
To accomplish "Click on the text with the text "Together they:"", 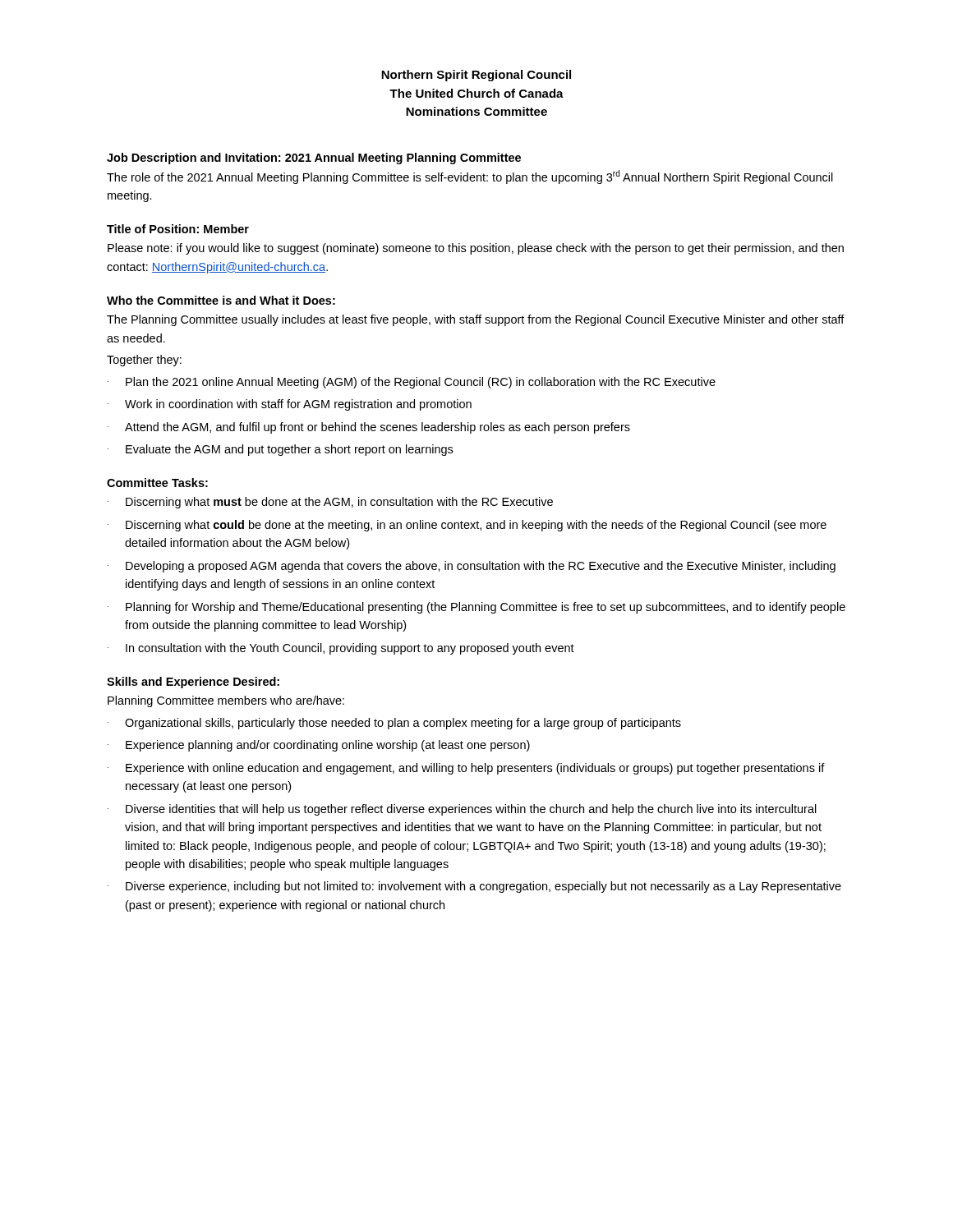I will (145, 360).
